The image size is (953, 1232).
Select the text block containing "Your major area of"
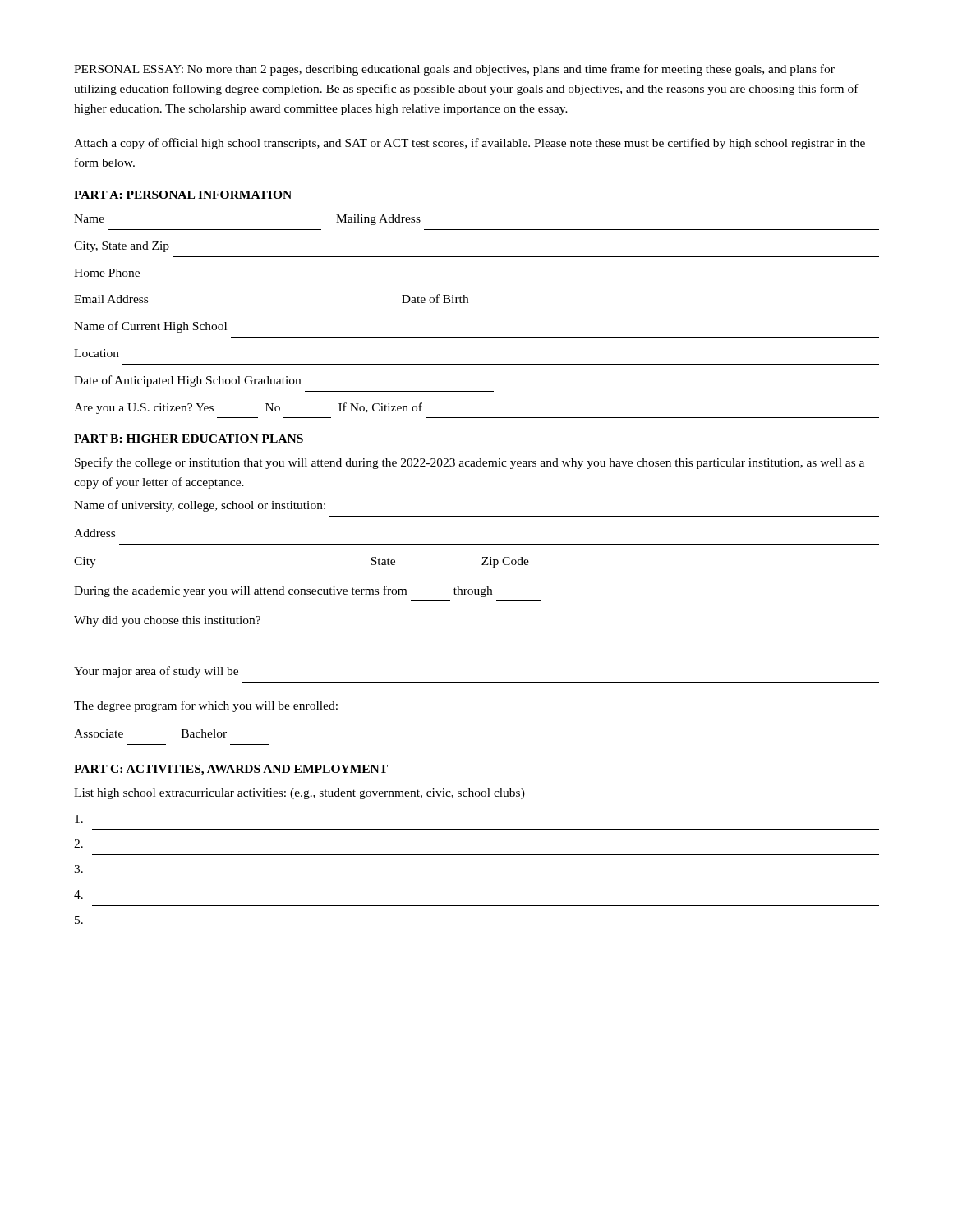point(476,672)
